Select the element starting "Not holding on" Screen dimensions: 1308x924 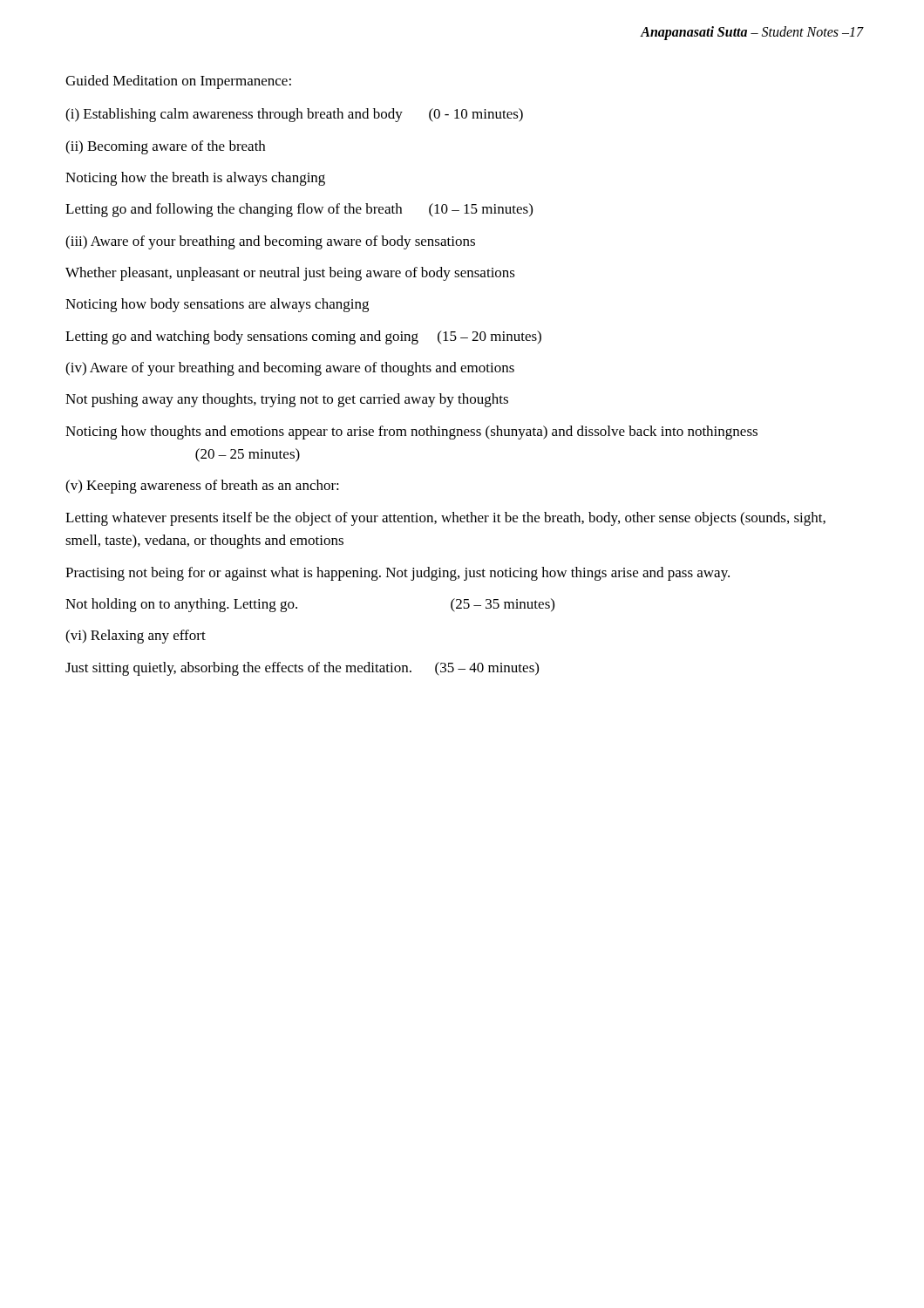tap(182, 605)
